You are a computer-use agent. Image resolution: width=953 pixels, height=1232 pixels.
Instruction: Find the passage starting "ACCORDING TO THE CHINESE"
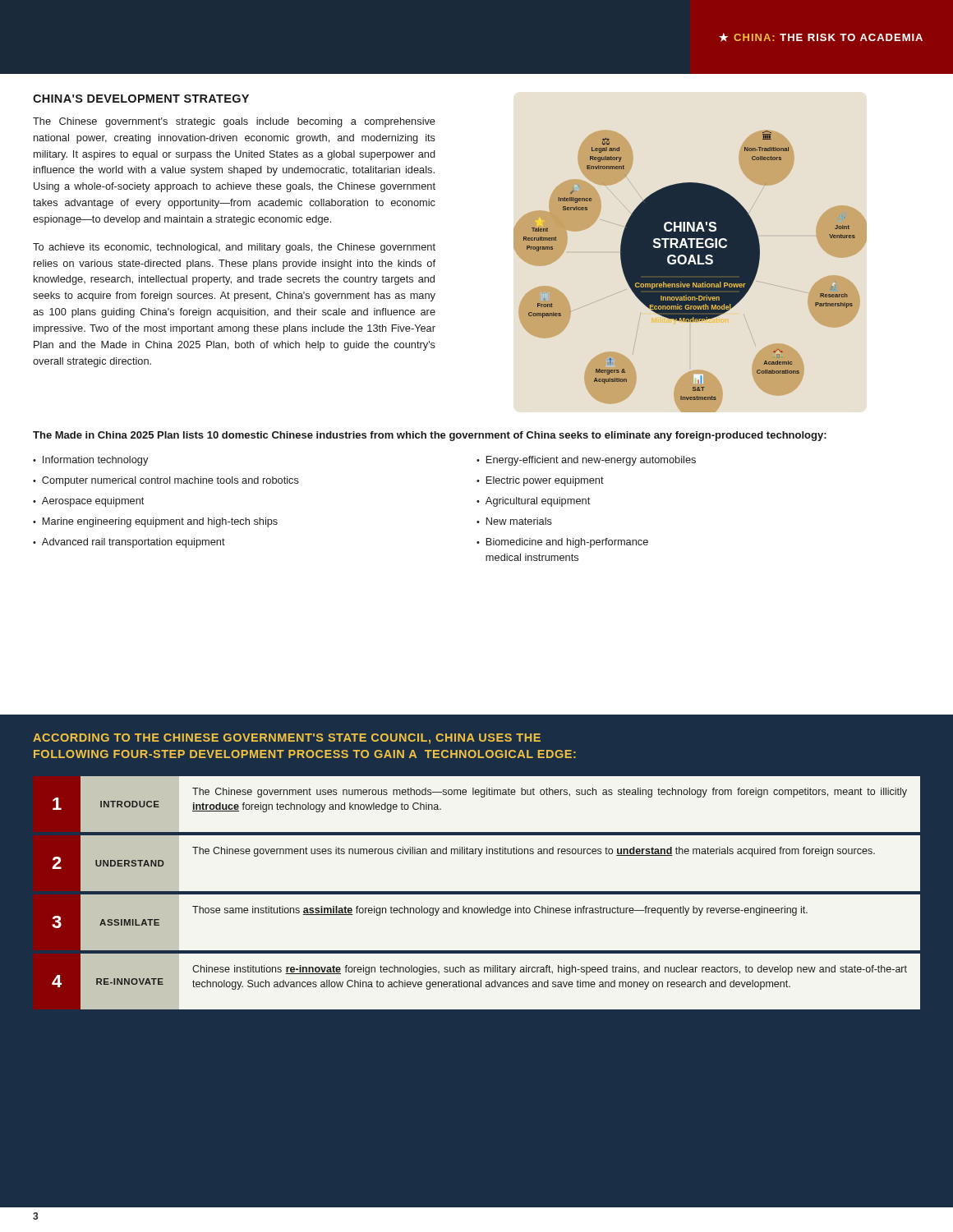pos(476,869)
